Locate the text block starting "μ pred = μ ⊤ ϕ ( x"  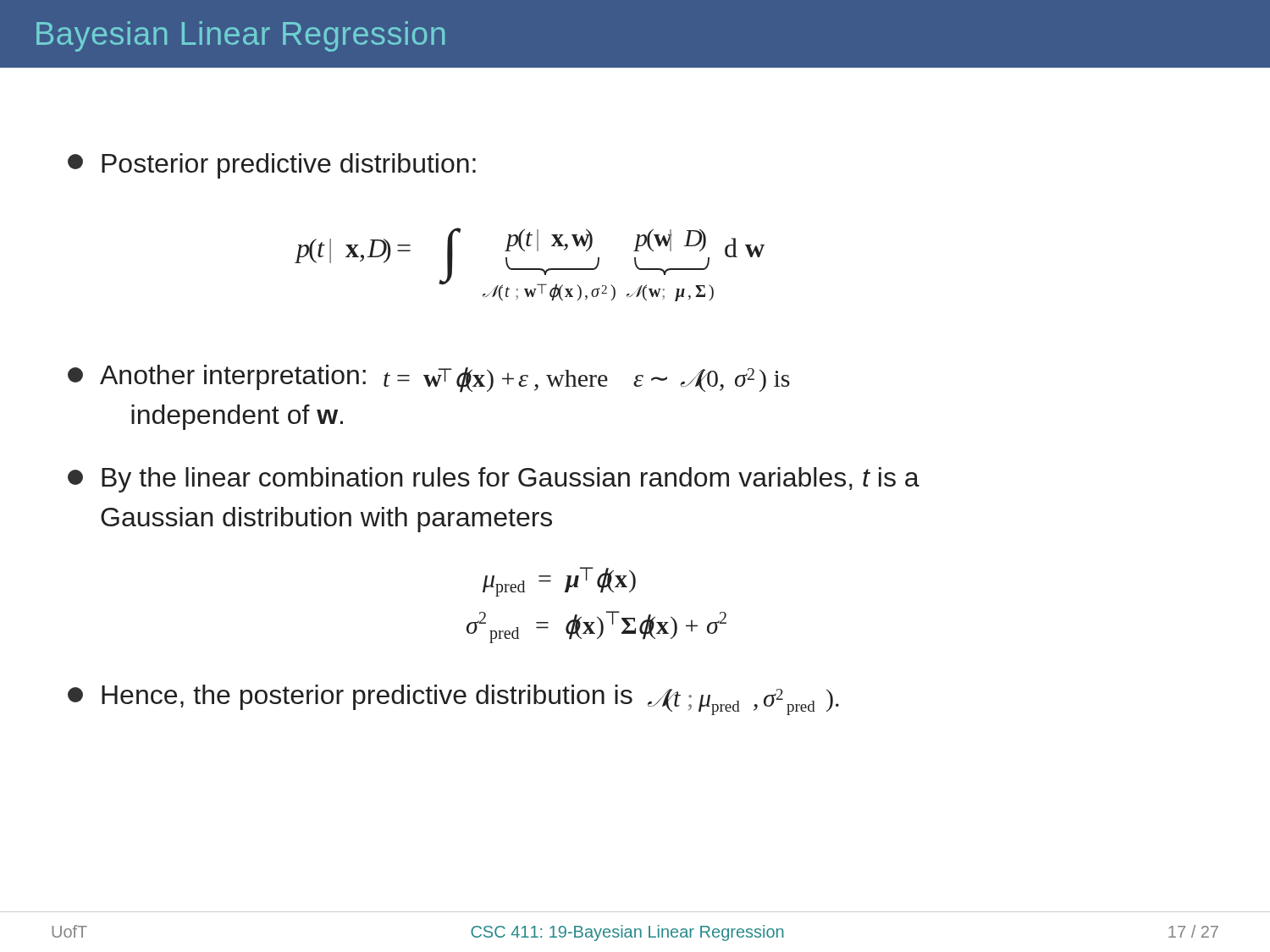635,604
